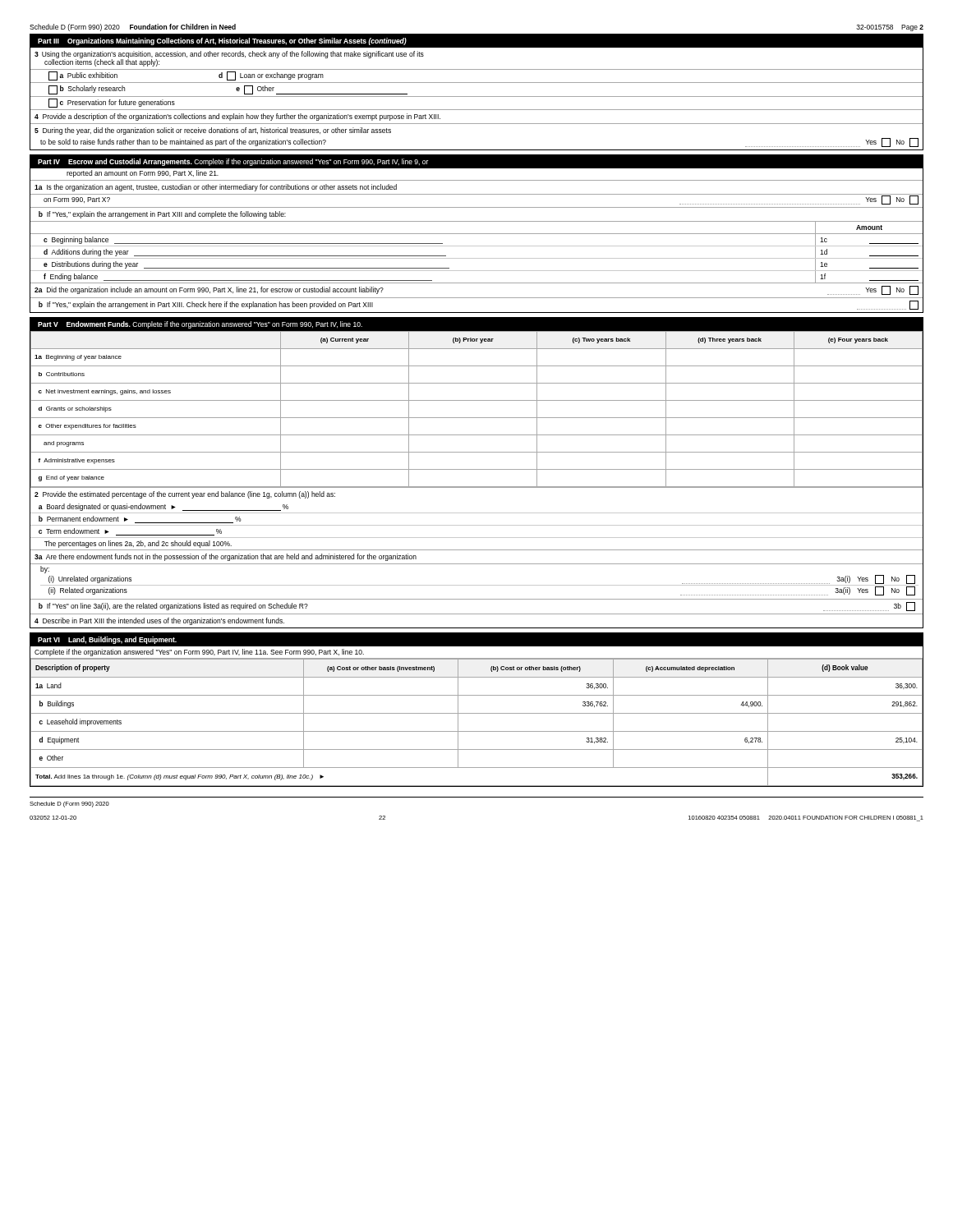Viewport: 953px width, 1232px height.
Task: Locate the block starting "Part III Organizations Maintaining Collections of Art,"
Action: tap(220, 41)
